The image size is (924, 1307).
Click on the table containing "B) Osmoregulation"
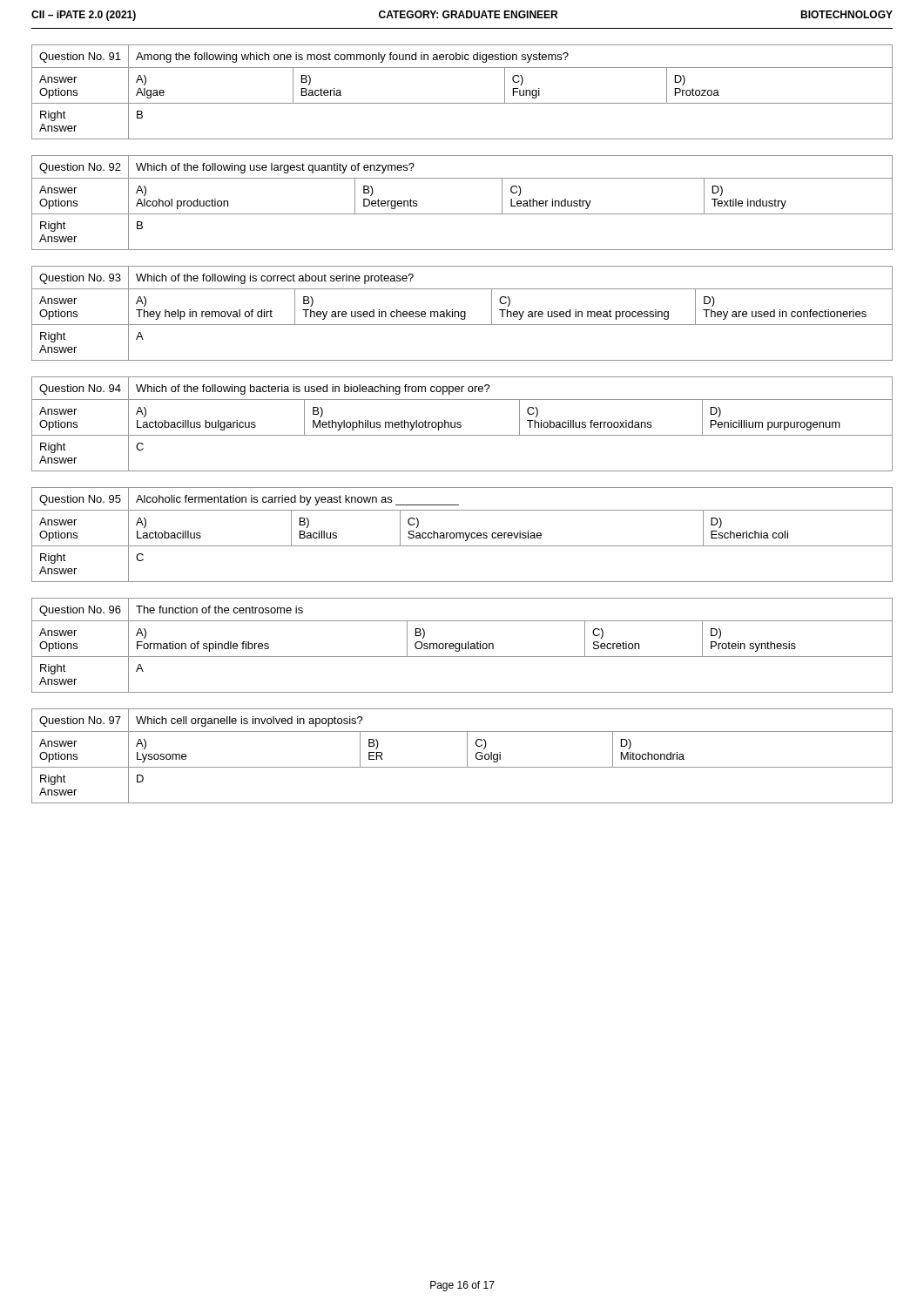[462, 645]
